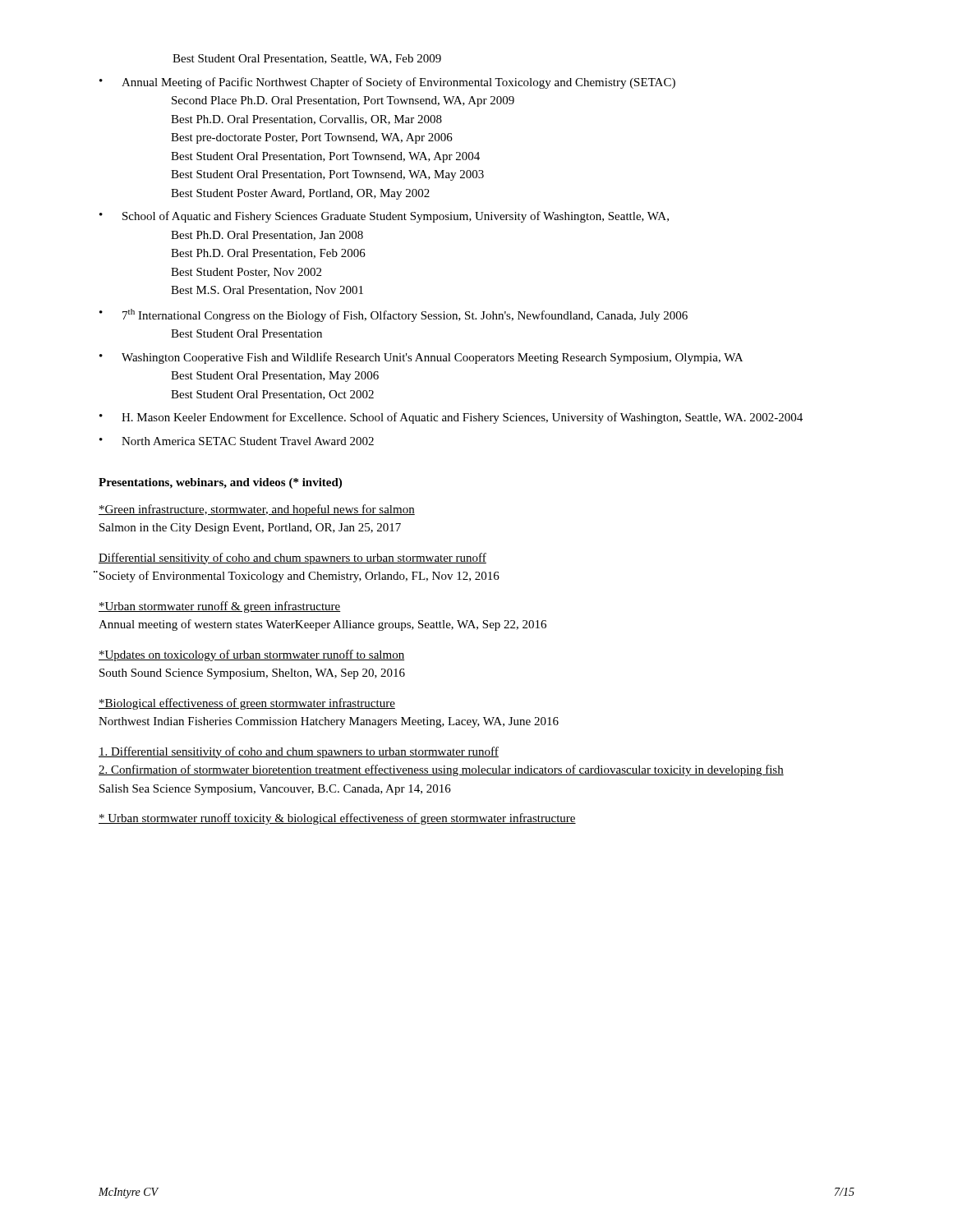Find the passage starting "• Annual Meeting"
The image size is (953, 1232).
pos(387,83)
